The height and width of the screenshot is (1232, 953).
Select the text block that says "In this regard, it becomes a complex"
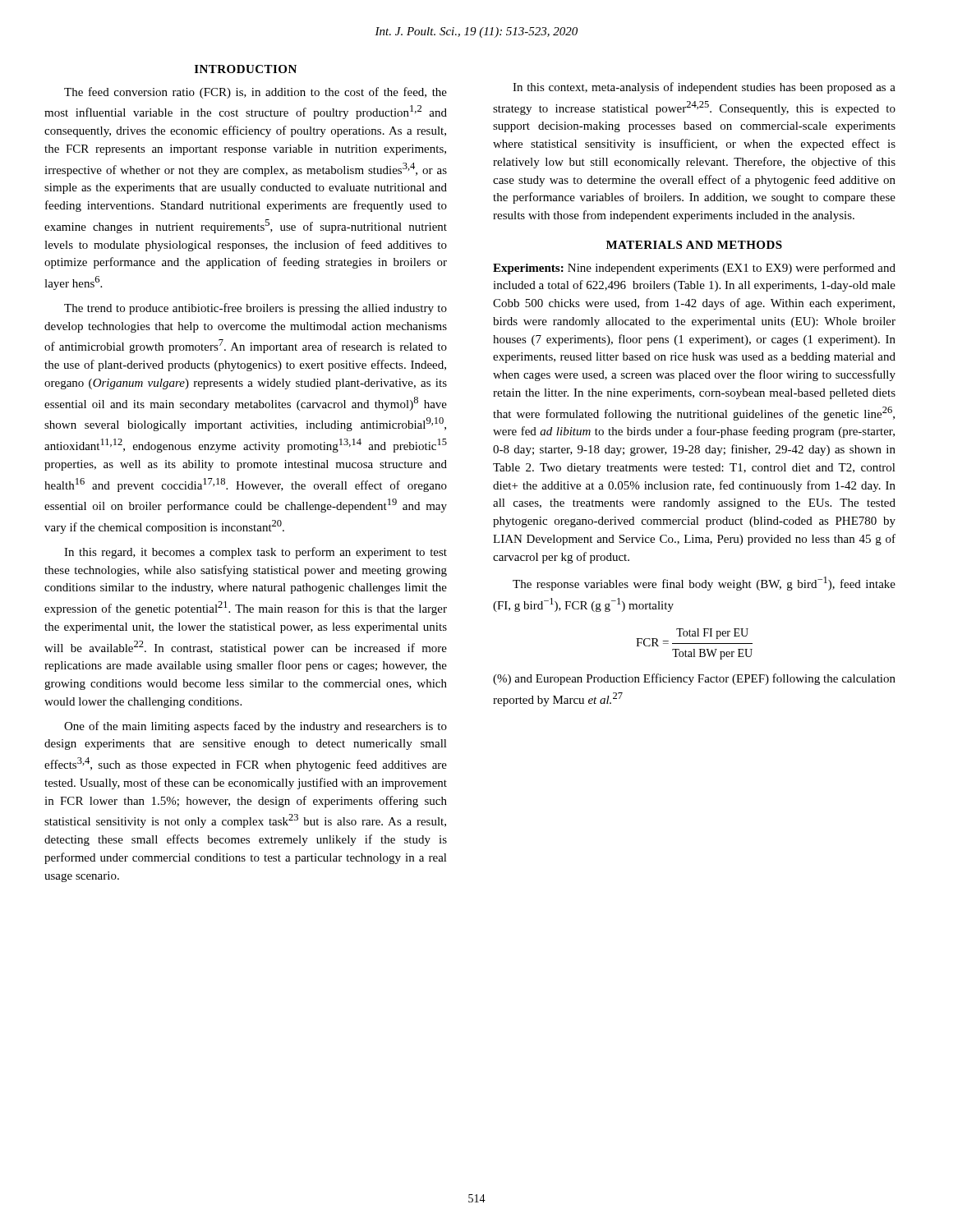246,626
